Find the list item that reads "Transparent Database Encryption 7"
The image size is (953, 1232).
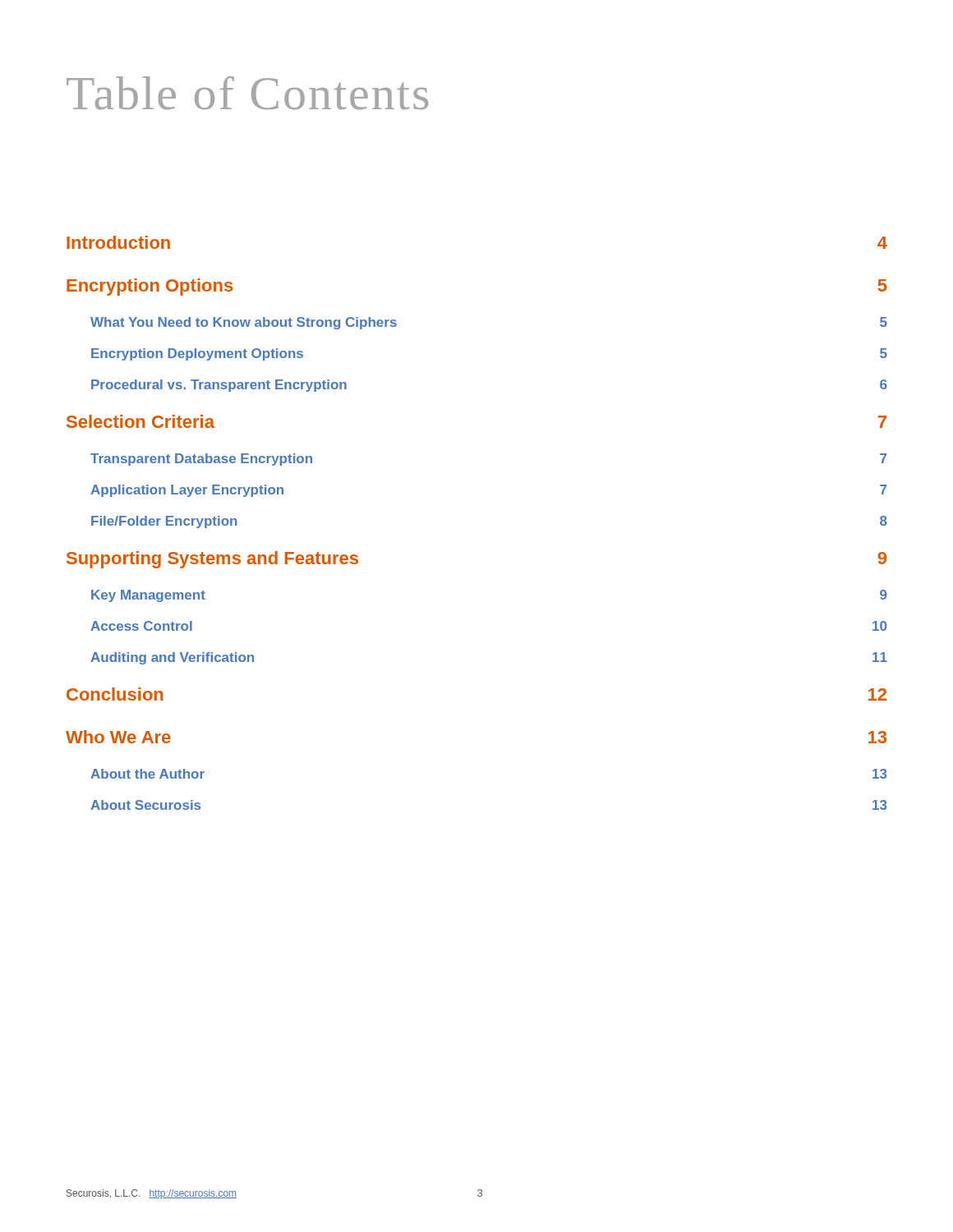pos(201,460)
